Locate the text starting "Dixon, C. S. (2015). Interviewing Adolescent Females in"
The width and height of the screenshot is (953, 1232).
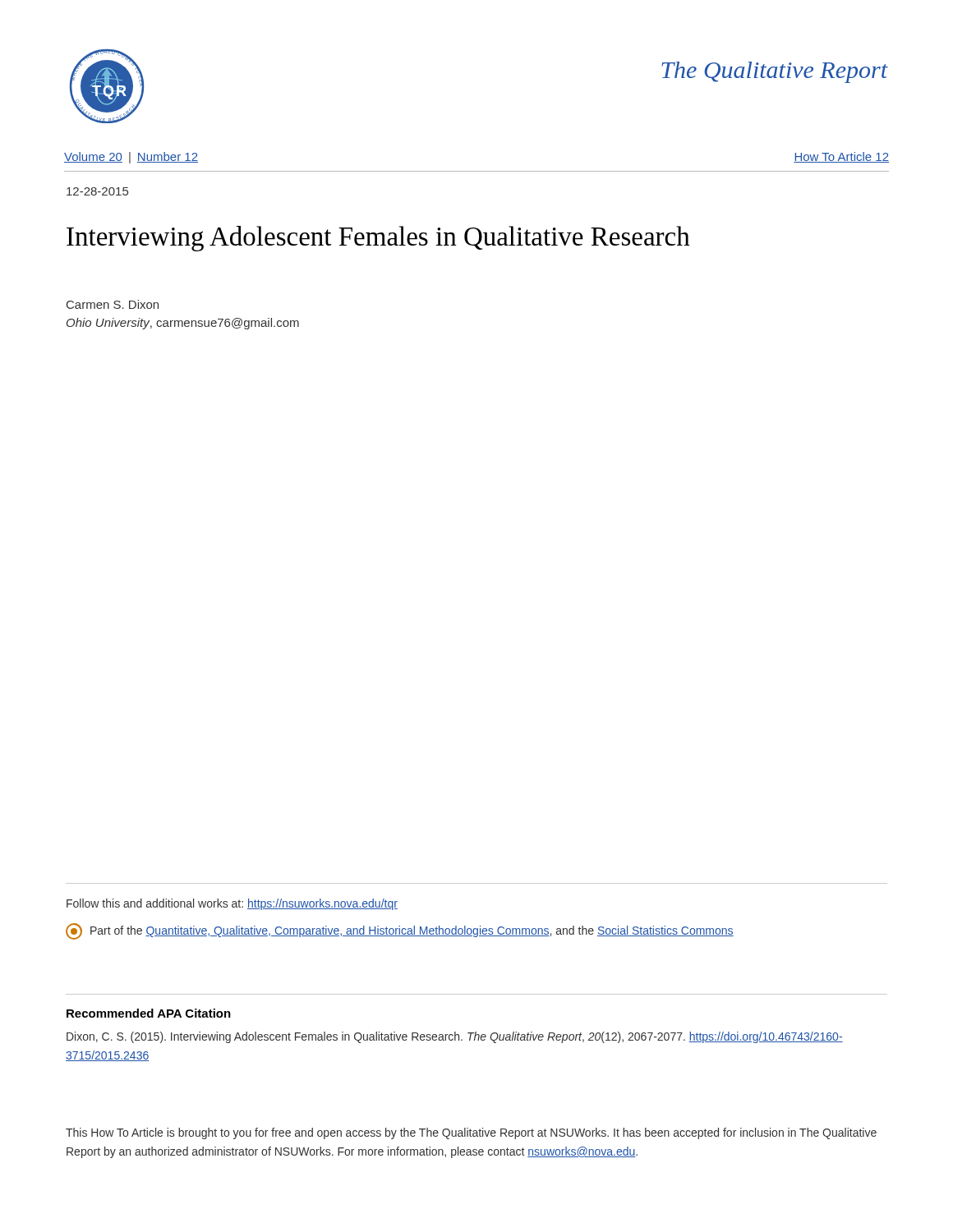[454, 1046]
